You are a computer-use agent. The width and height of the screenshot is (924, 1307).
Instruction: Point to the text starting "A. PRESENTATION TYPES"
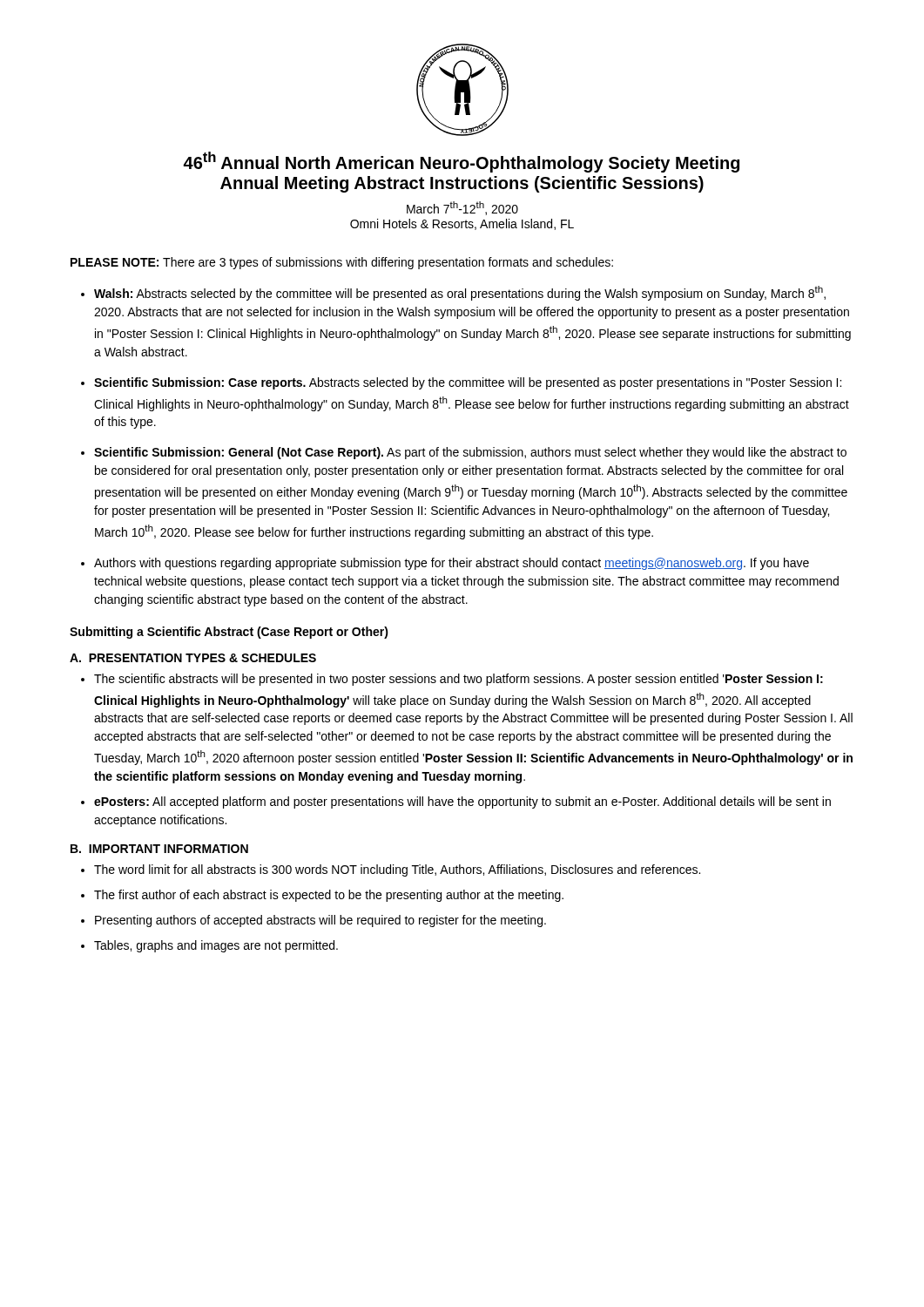click(193, 657)
